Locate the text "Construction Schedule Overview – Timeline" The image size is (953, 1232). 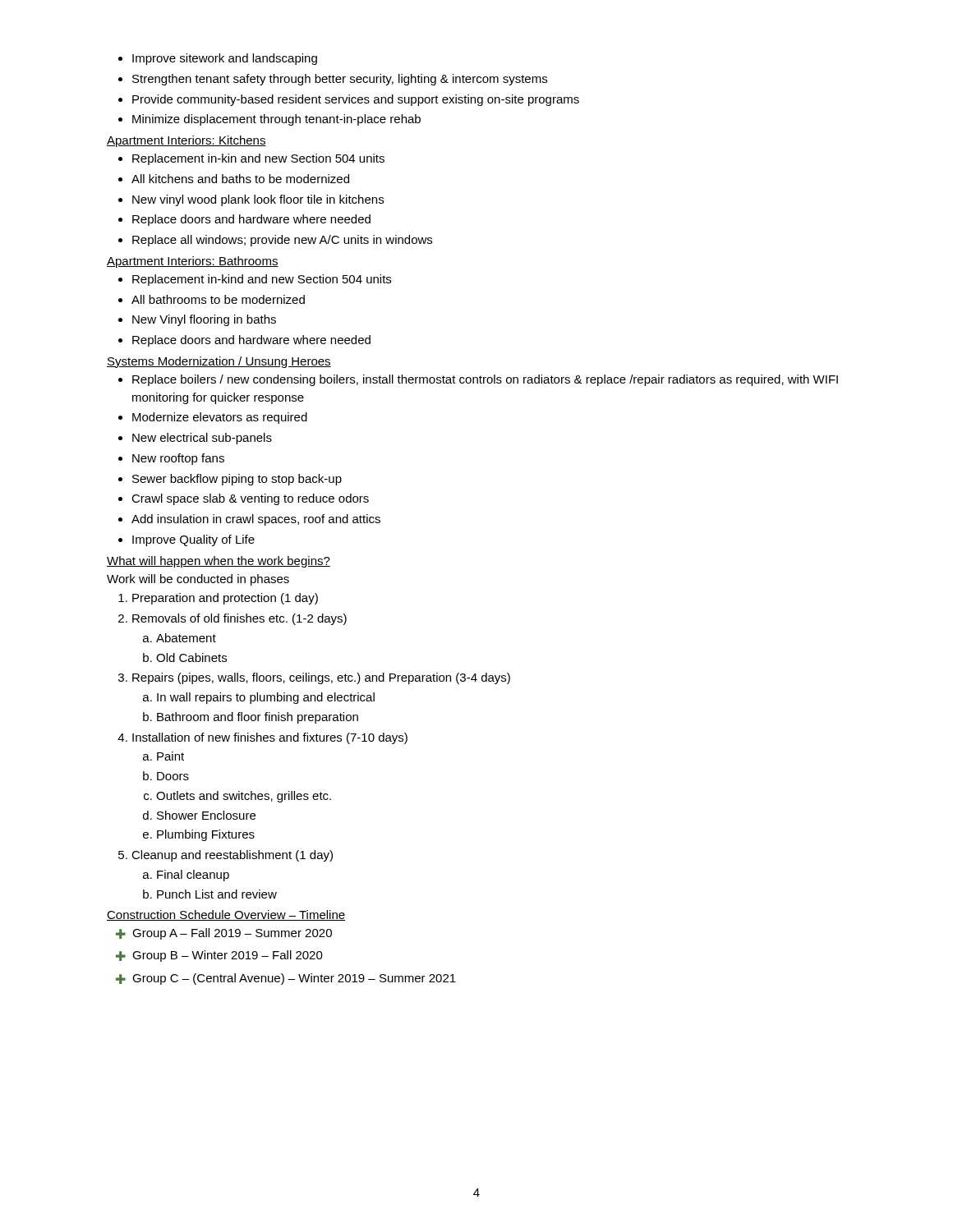226,915
